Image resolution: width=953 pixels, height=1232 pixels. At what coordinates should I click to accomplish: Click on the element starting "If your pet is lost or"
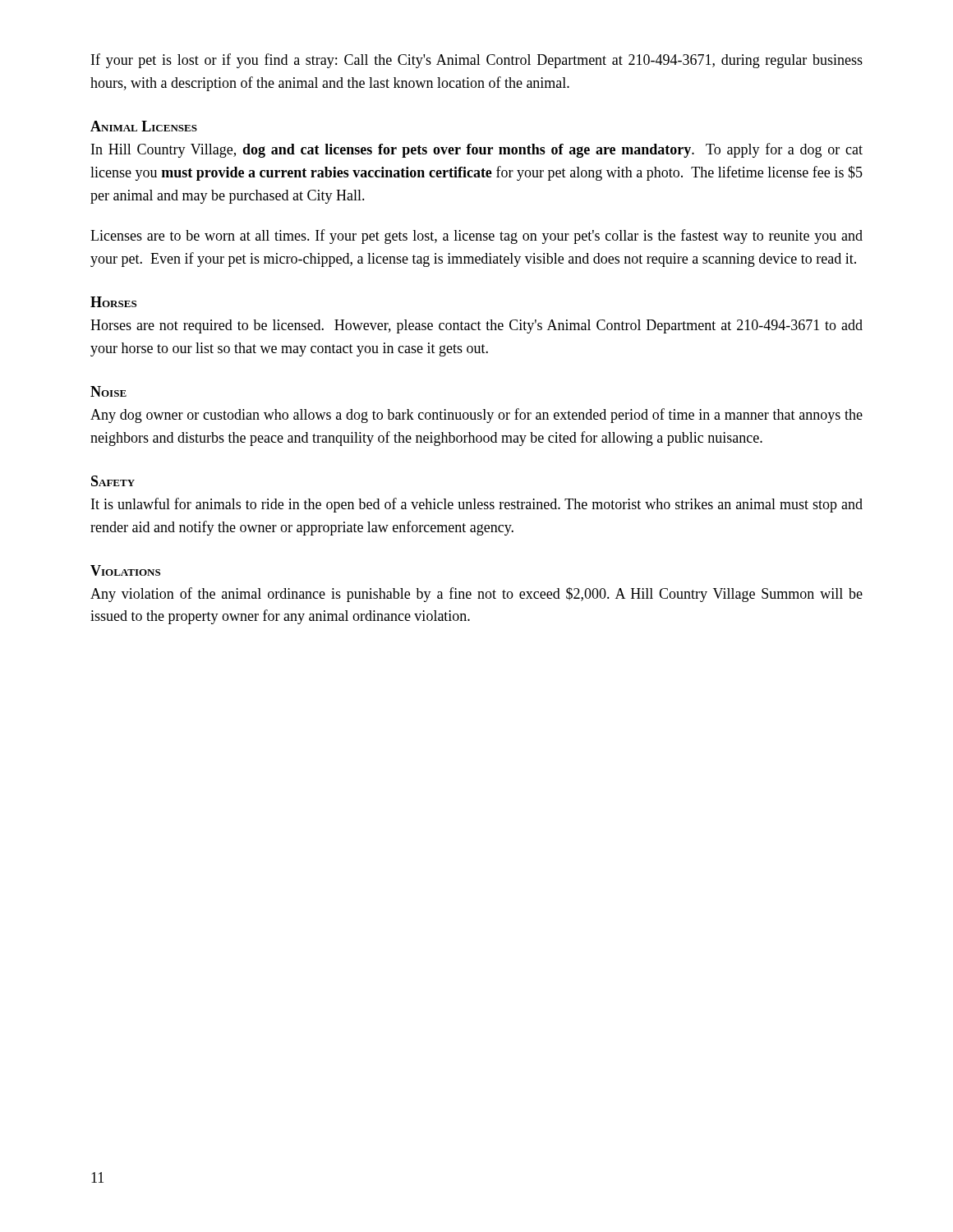point(476,71)
